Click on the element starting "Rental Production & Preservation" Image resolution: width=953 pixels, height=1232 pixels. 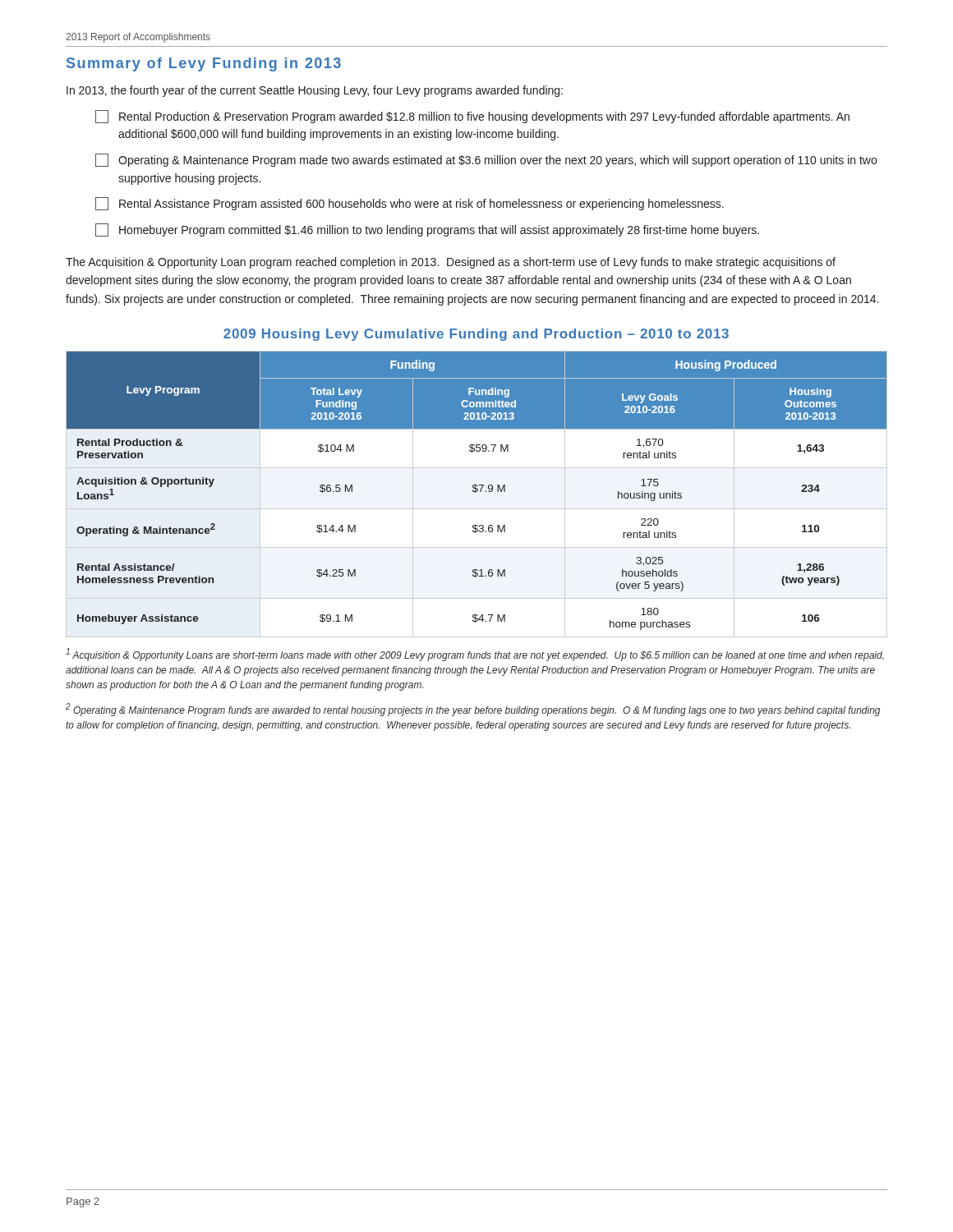click(x=491, y=126)
